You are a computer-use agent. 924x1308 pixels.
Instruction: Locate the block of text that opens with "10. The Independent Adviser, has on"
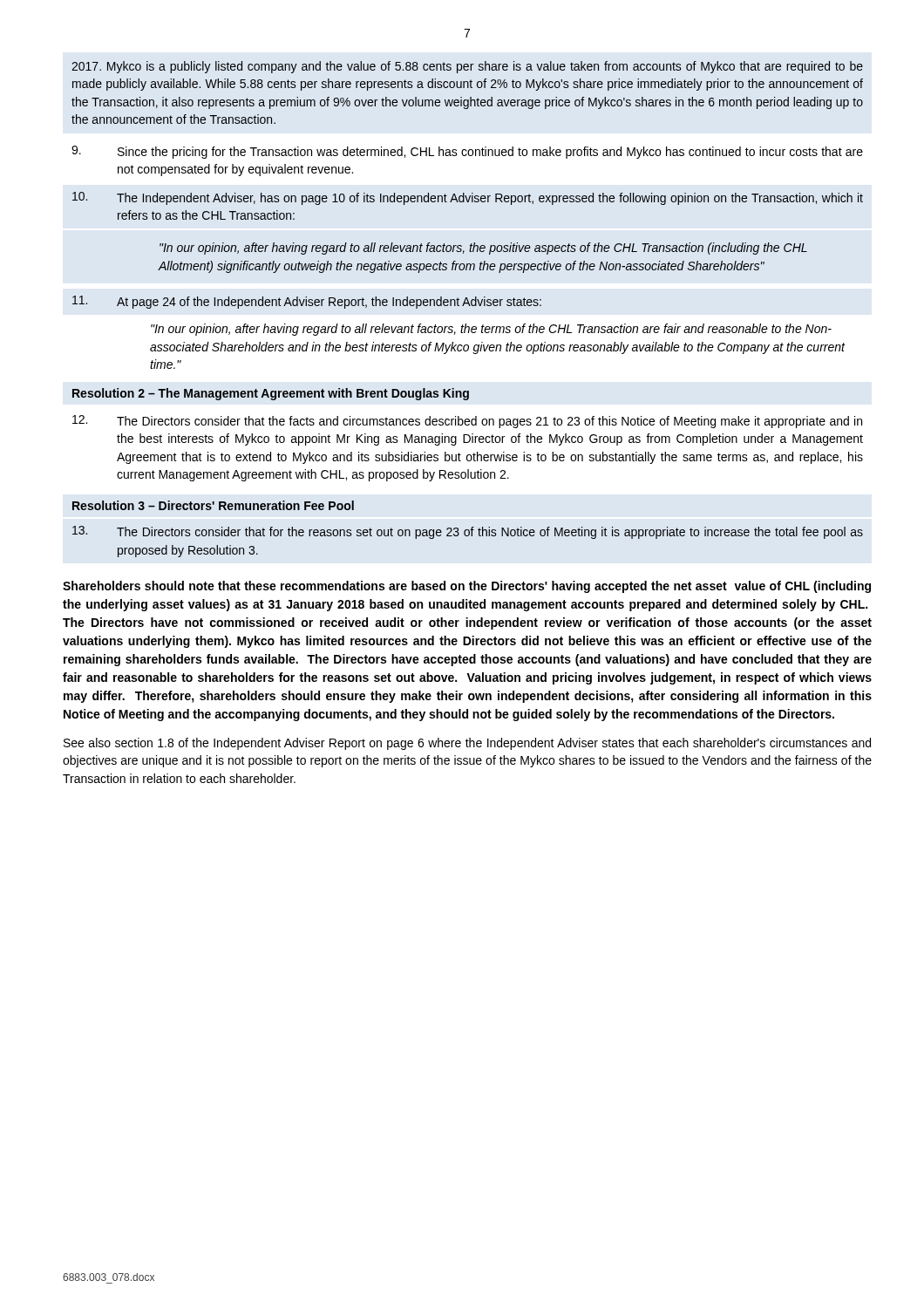(467, 207)
